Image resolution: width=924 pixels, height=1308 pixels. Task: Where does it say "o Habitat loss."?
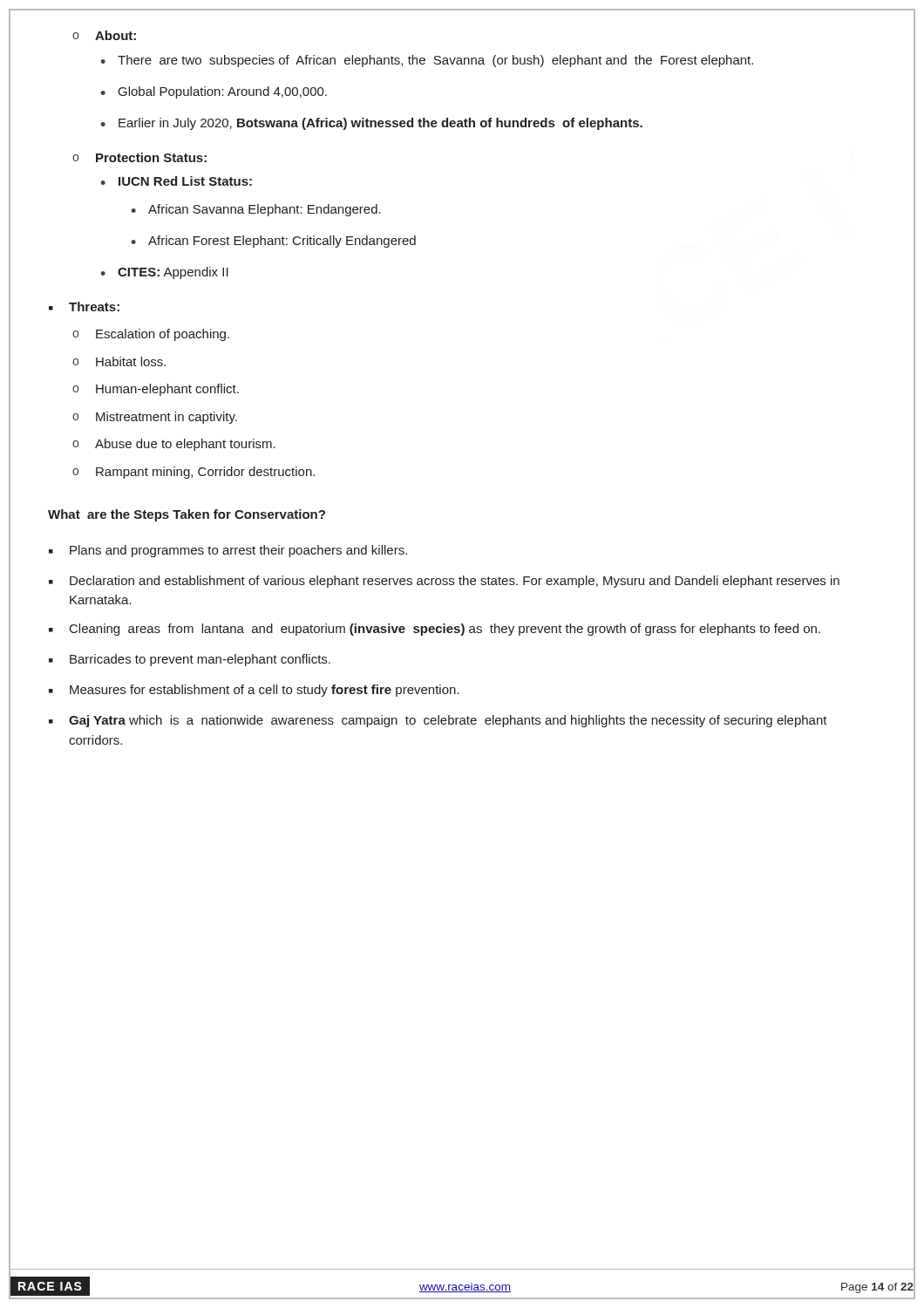coord(119,361)
